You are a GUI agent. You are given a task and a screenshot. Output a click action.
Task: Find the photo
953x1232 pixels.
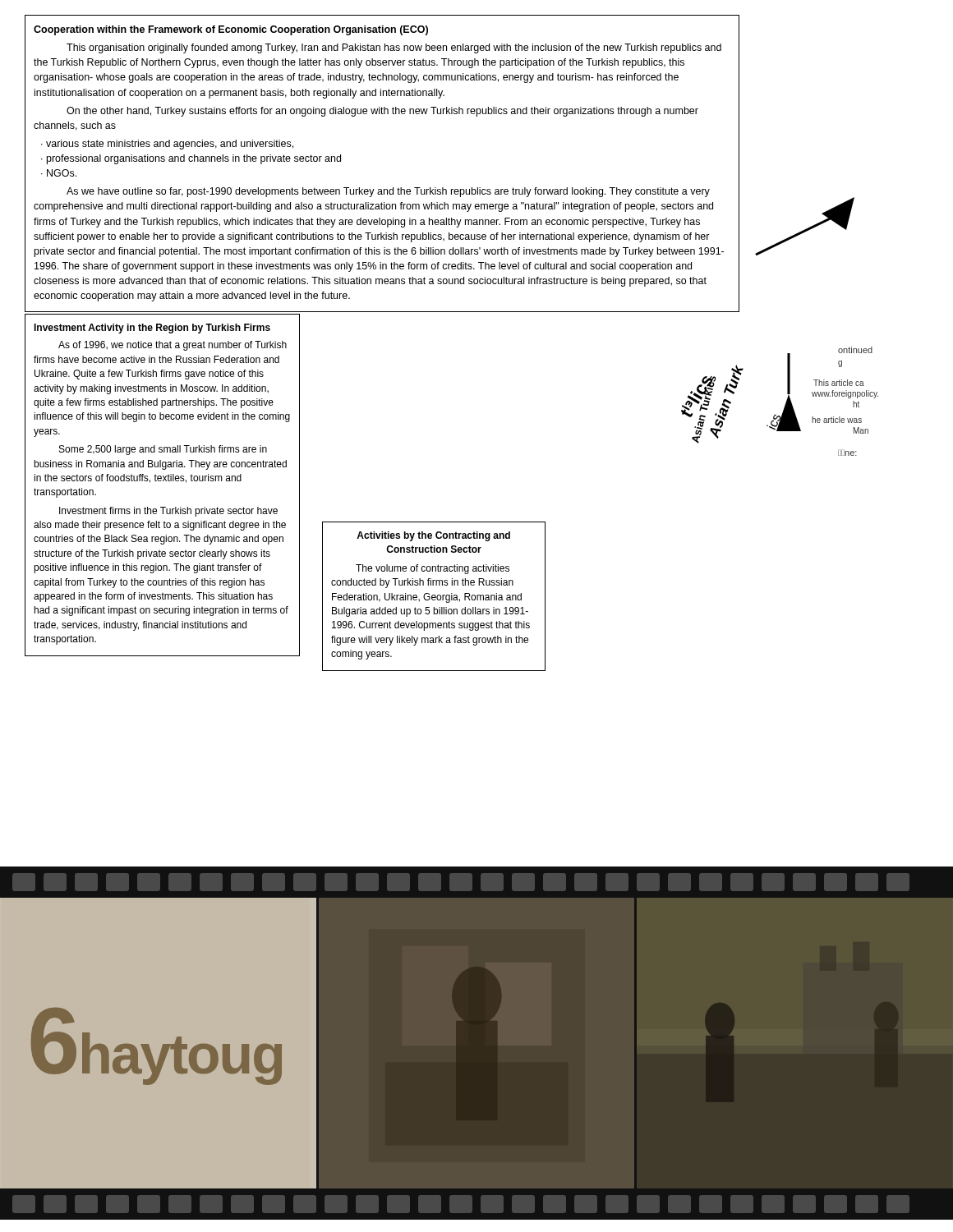[476, 1043]
